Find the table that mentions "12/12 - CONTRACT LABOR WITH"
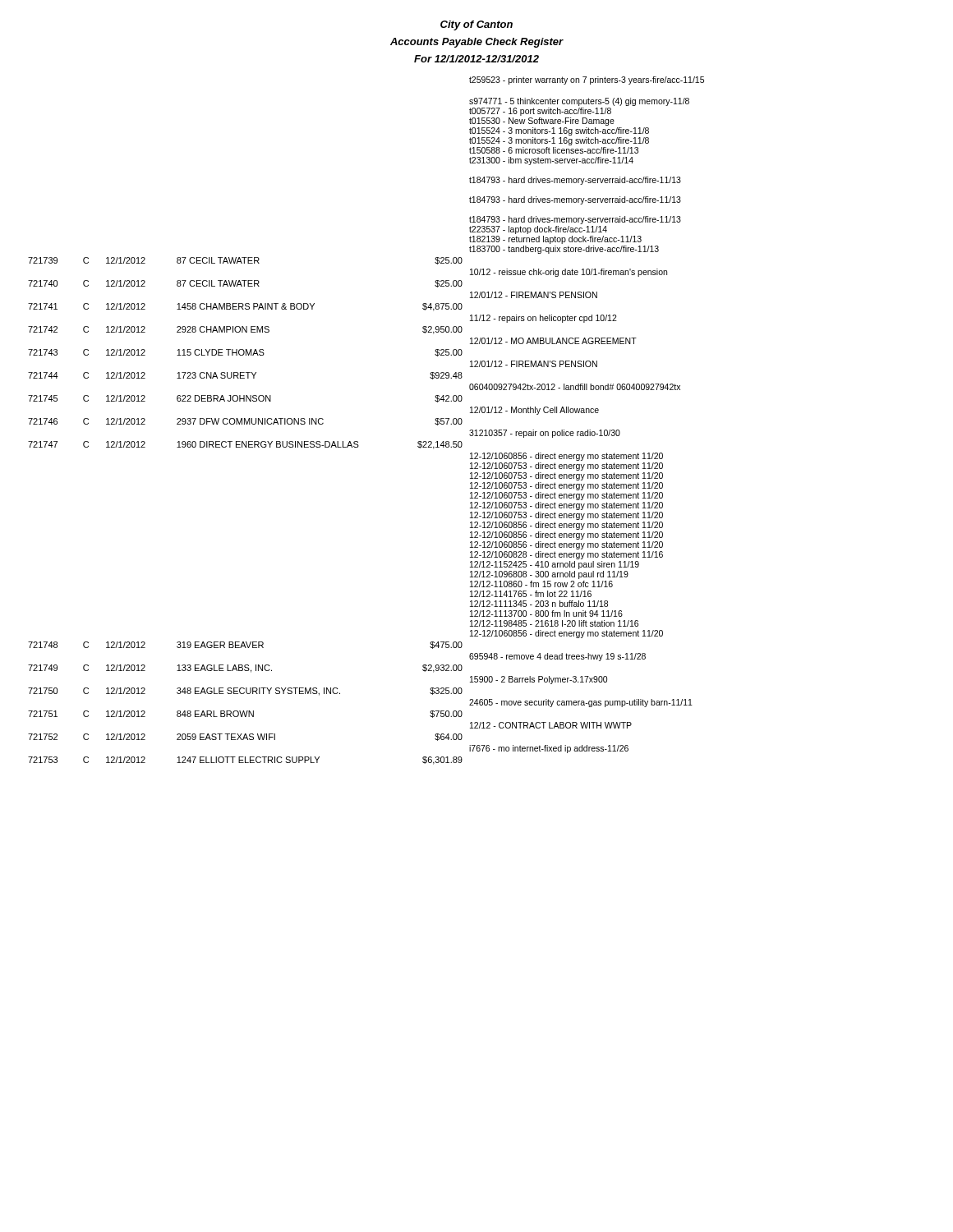 [x=476, y=420]
